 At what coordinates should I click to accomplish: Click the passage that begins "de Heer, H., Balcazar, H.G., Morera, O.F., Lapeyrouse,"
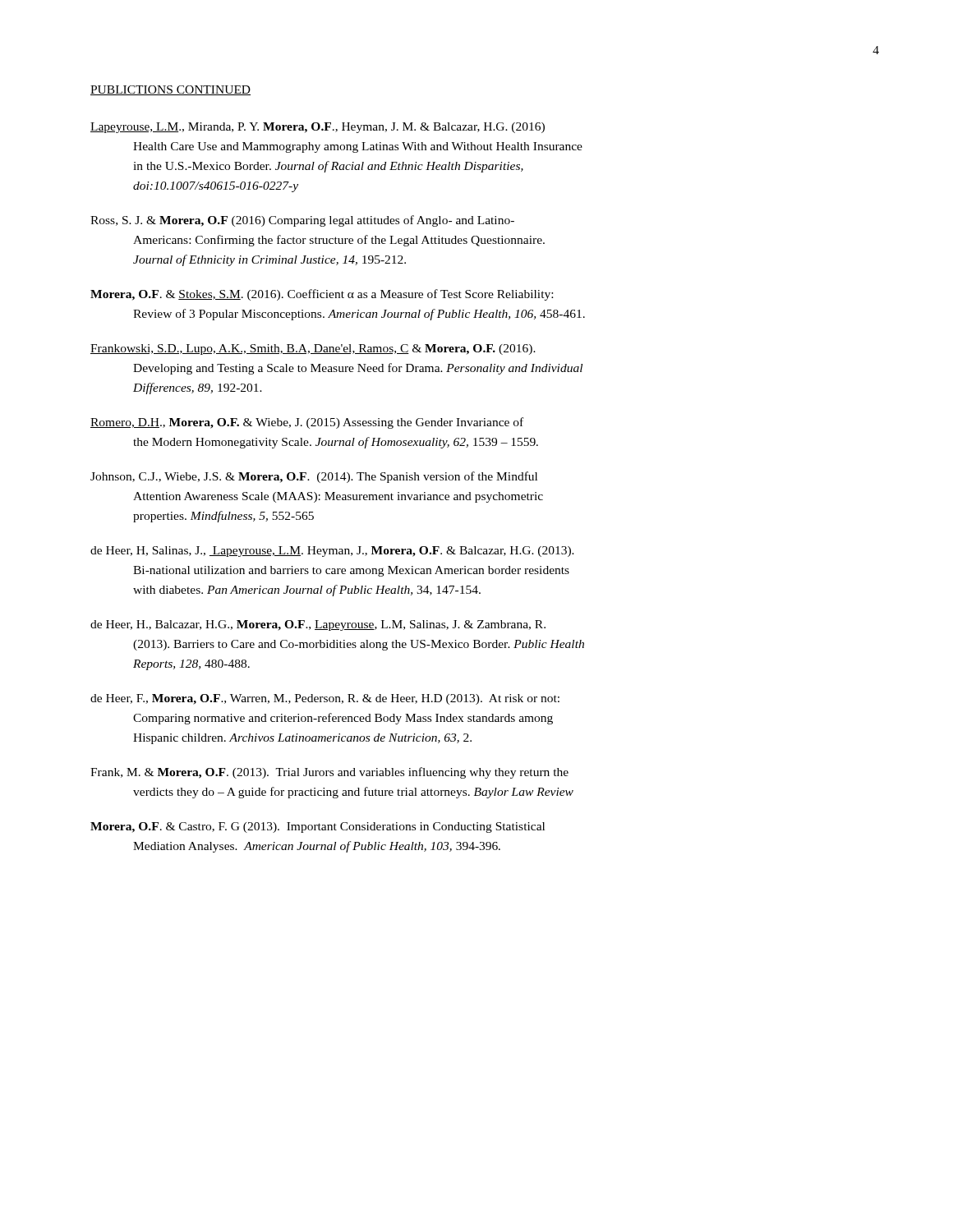coord(485,644)
